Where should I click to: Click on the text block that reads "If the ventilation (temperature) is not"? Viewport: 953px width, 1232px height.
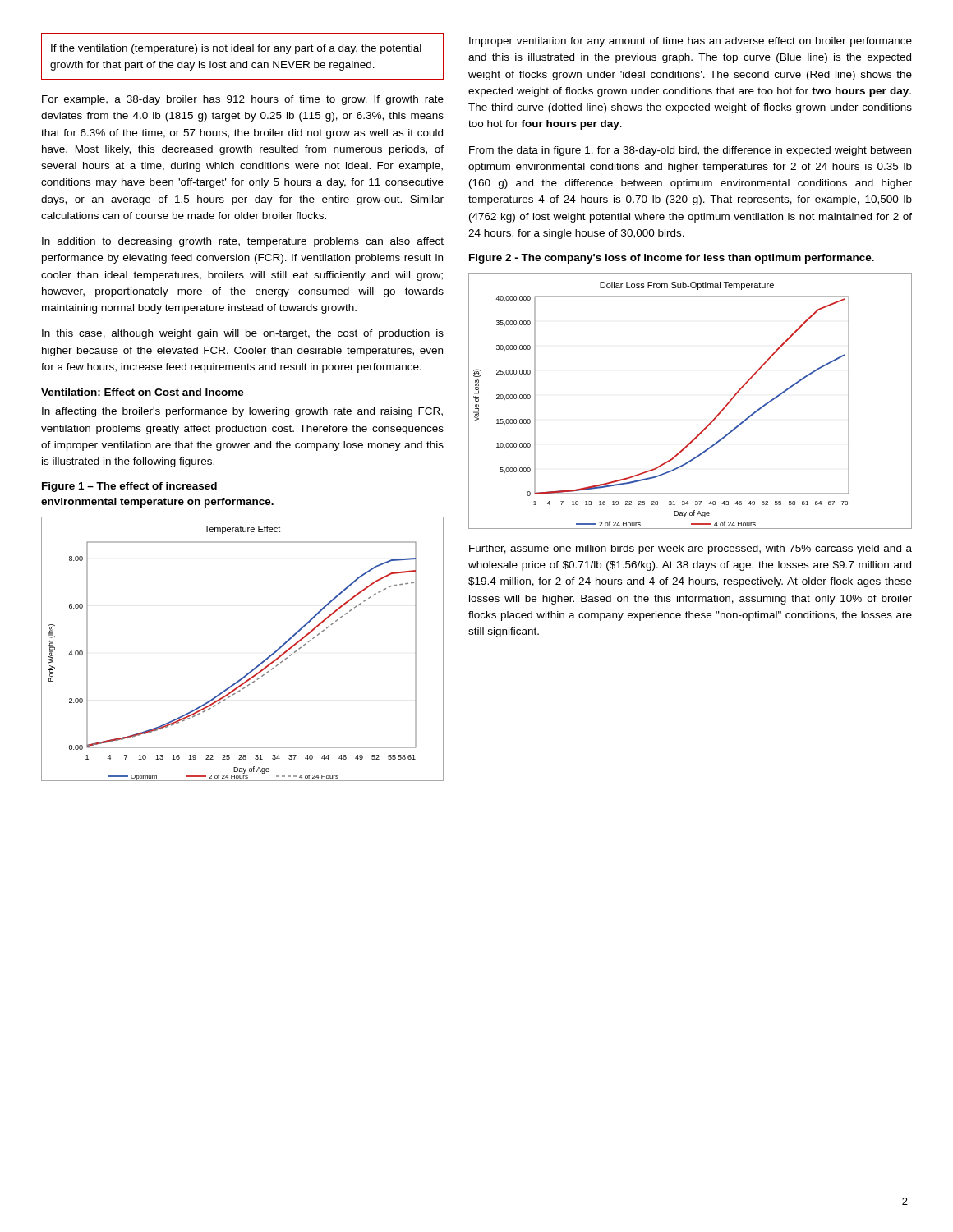[x=236, y=56]
